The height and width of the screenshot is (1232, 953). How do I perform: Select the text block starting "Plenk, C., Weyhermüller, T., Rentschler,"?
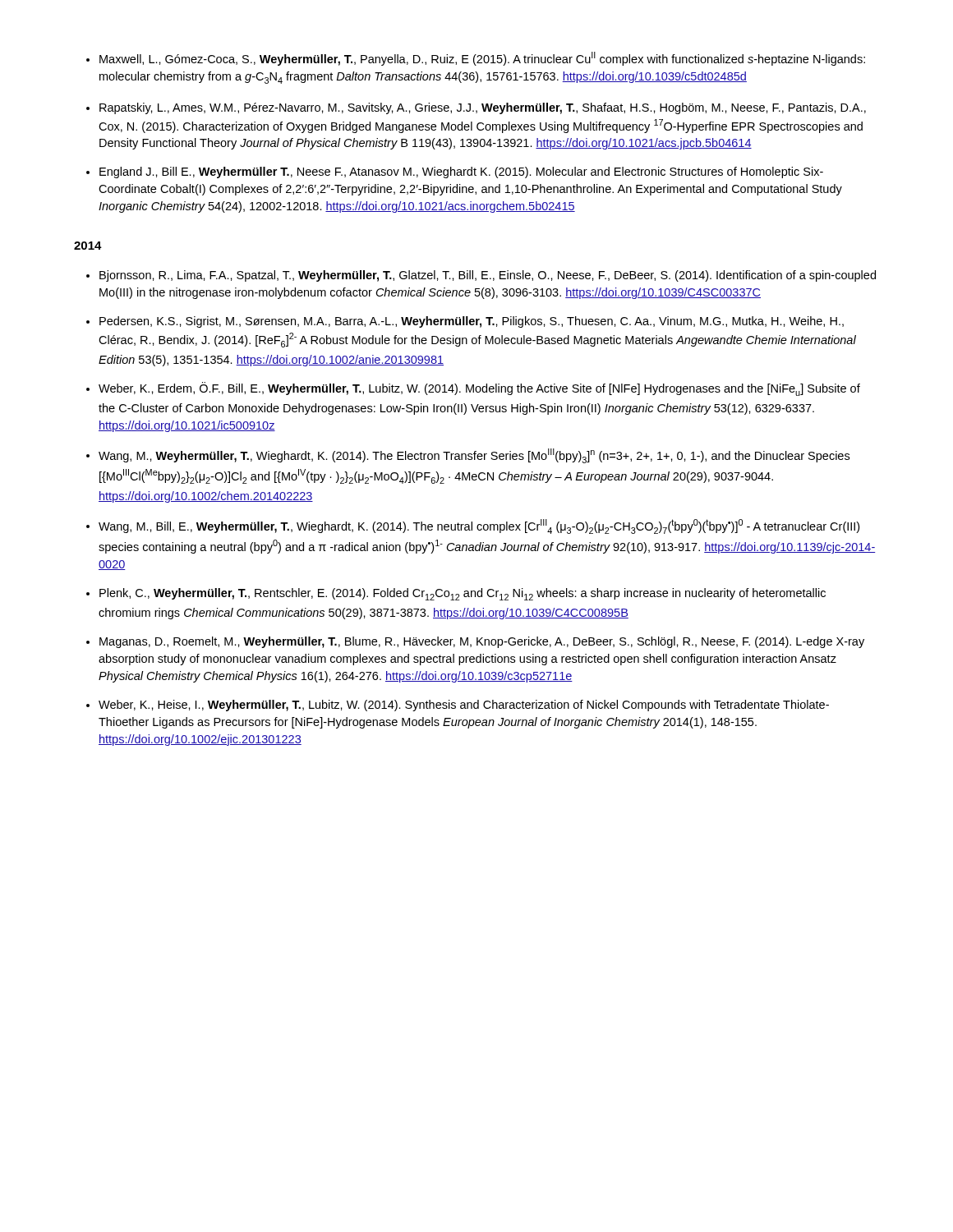click(489, 603)
